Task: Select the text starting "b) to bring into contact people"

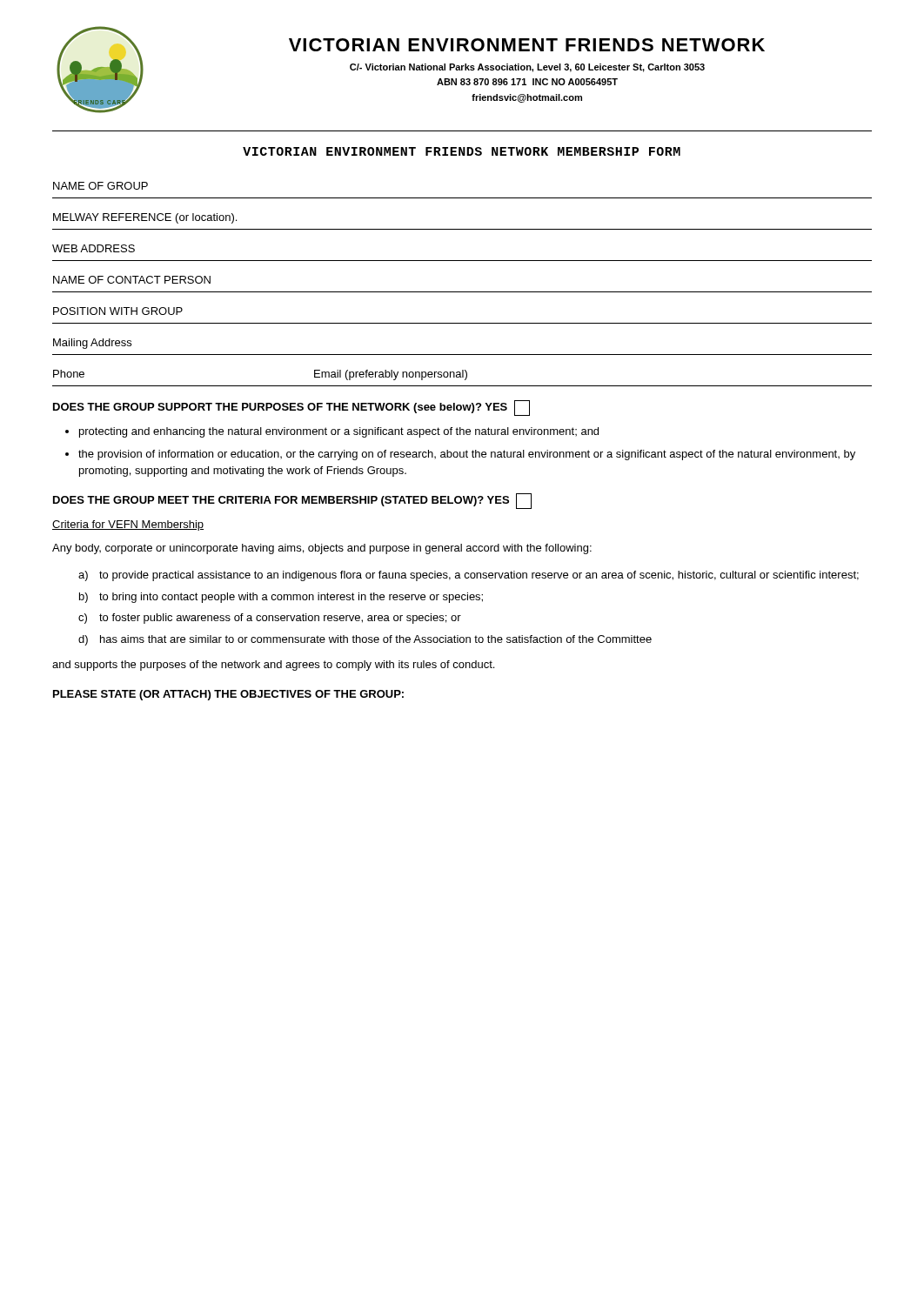Action: click(475, 596)
